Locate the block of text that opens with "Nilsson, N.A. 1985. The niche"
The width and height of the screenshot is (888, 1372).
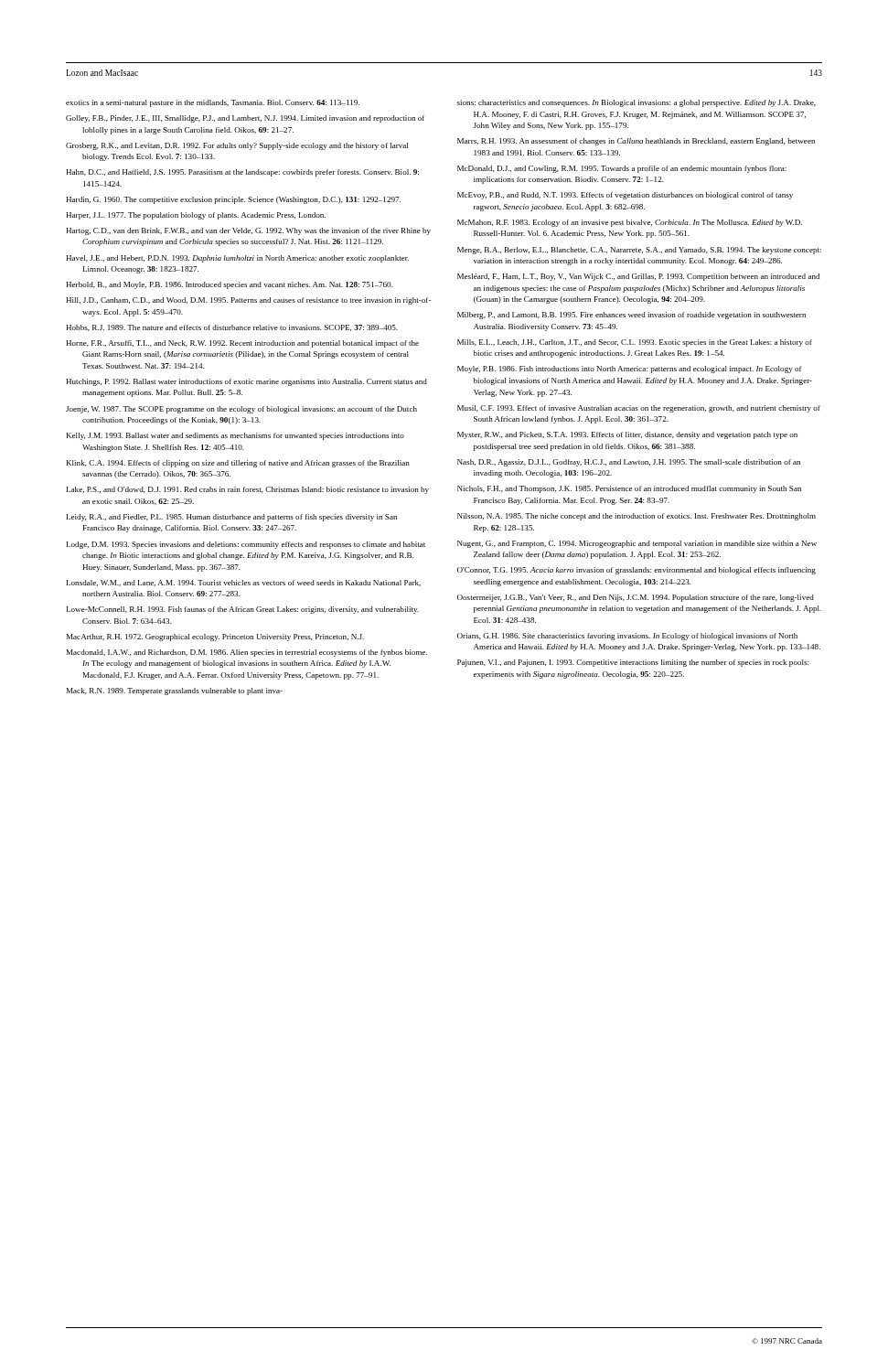pyautogui.click(x=636, y=522)
